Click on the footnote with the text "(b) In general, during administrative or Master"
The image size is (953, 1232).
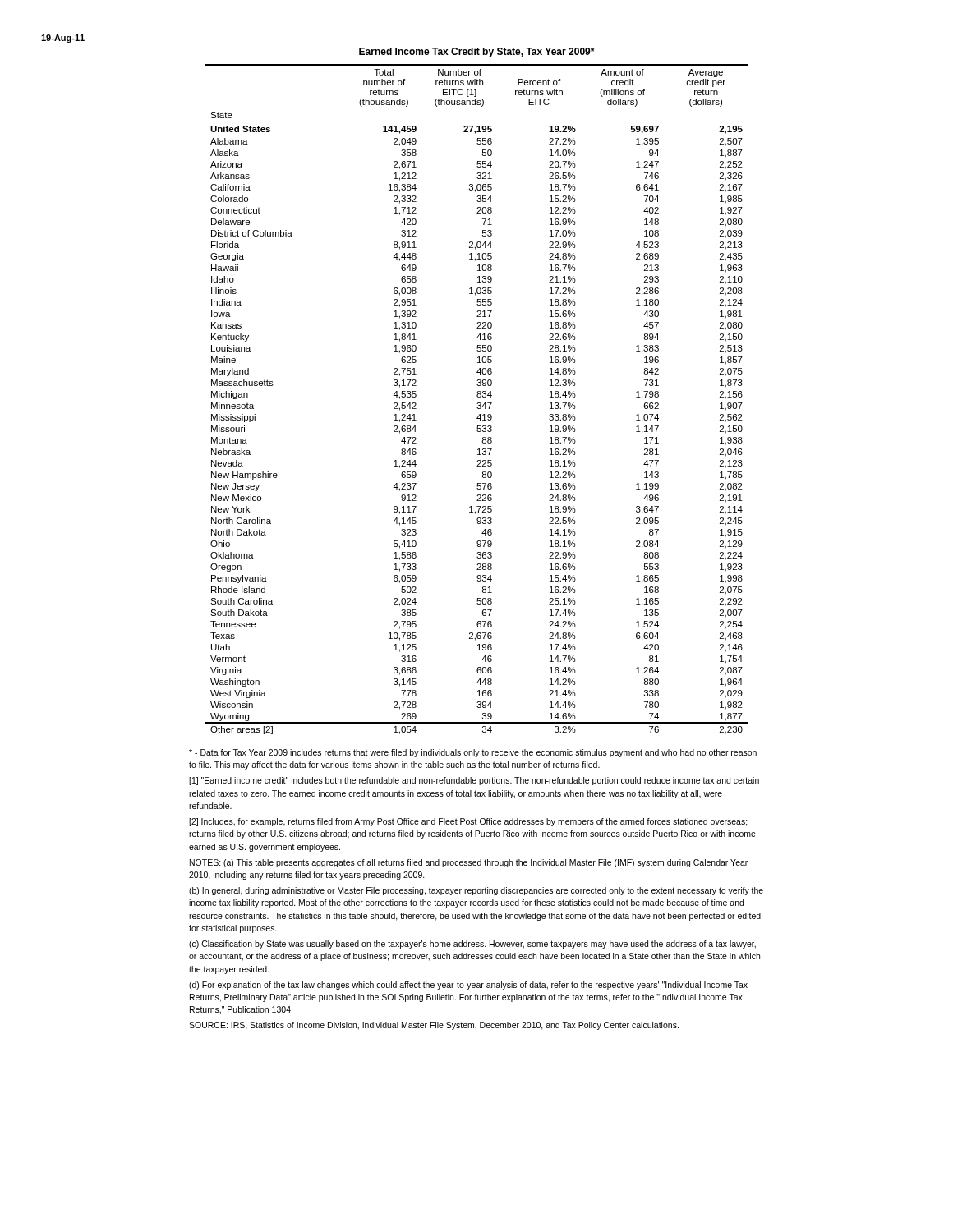click(x=476, y=909)
